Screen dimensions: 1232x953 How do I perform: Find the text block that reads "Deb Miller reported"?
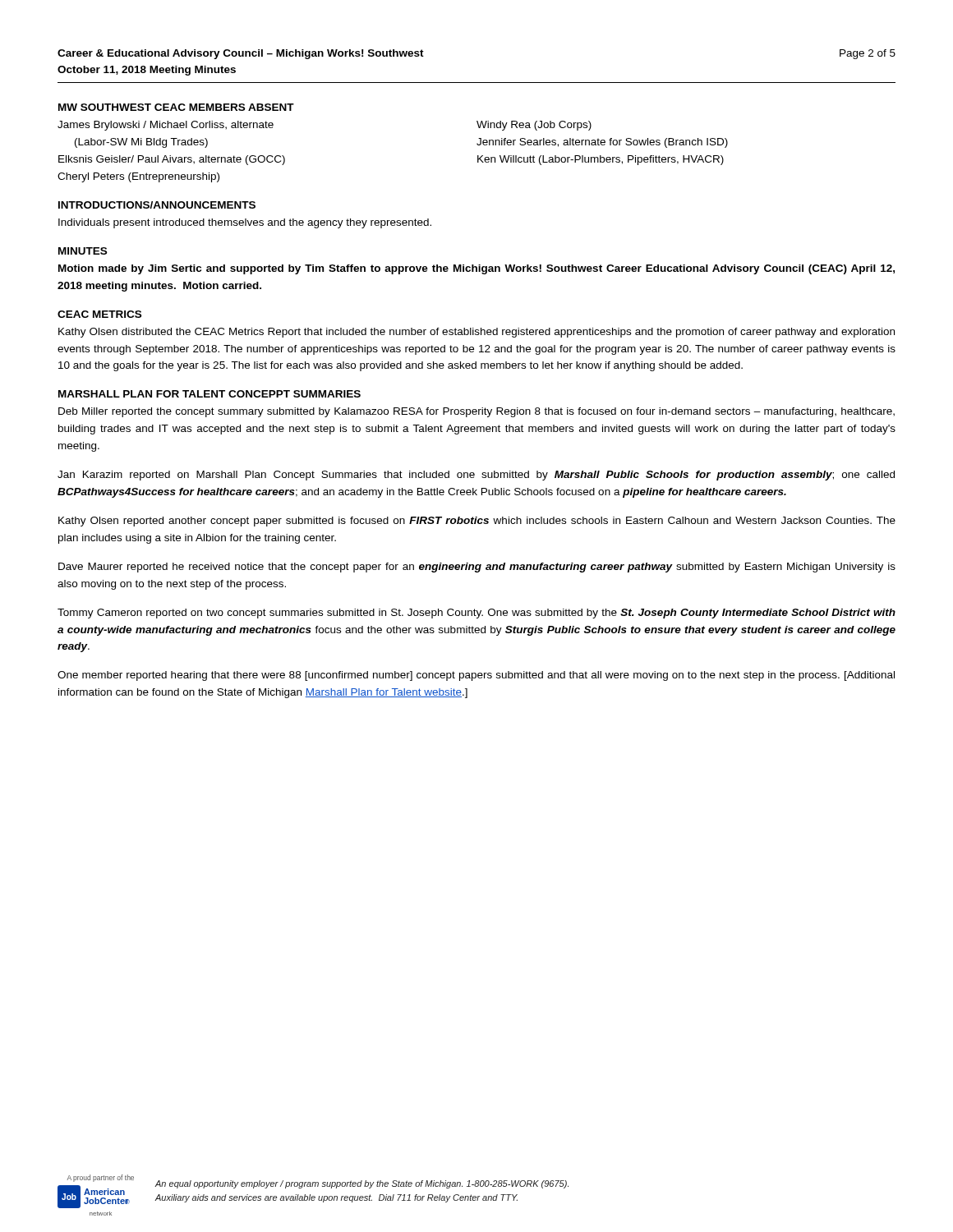(476, 429)
